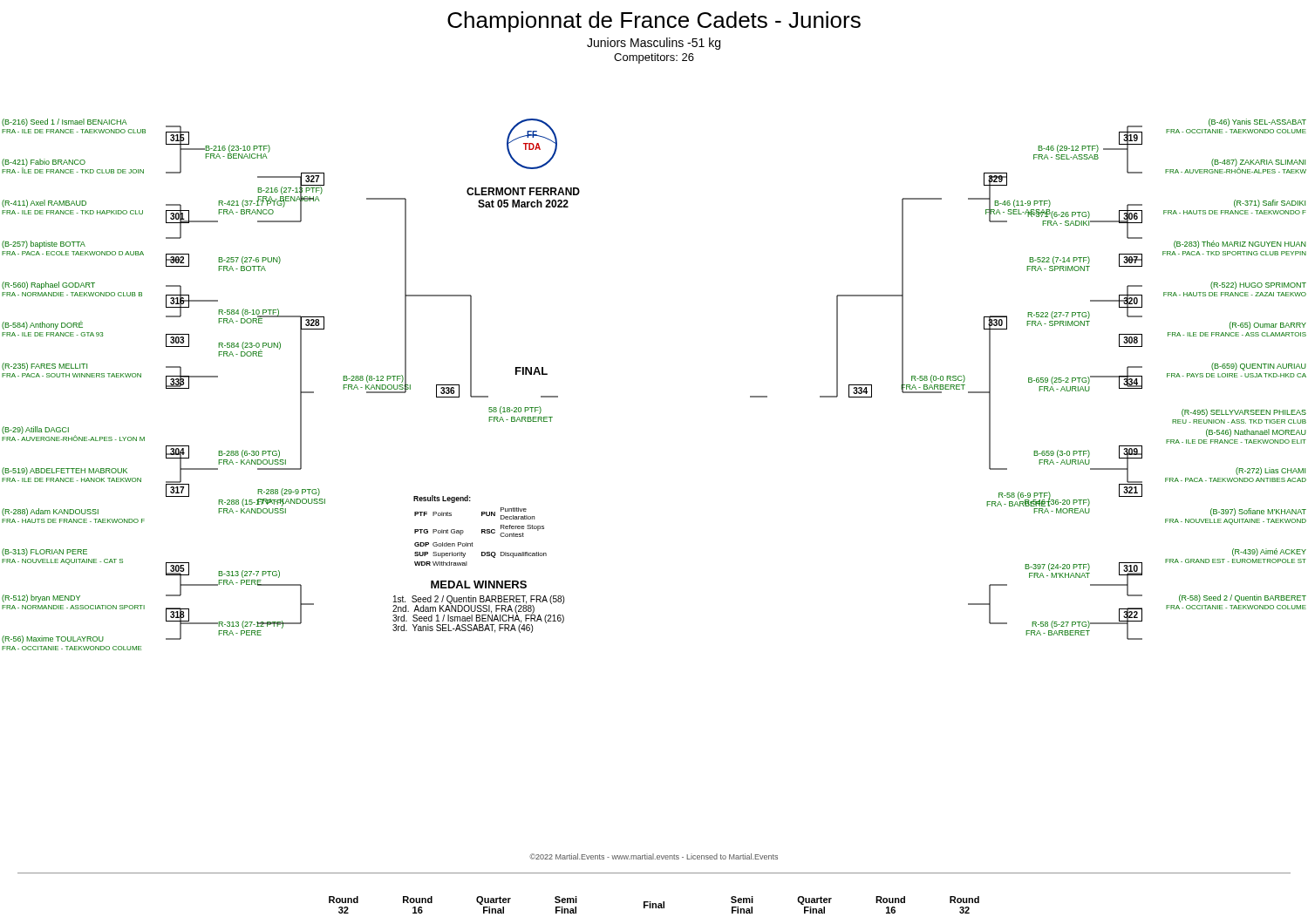Point to the text starting "Championnat de France Cadets - Juniors"

(654, 20)
